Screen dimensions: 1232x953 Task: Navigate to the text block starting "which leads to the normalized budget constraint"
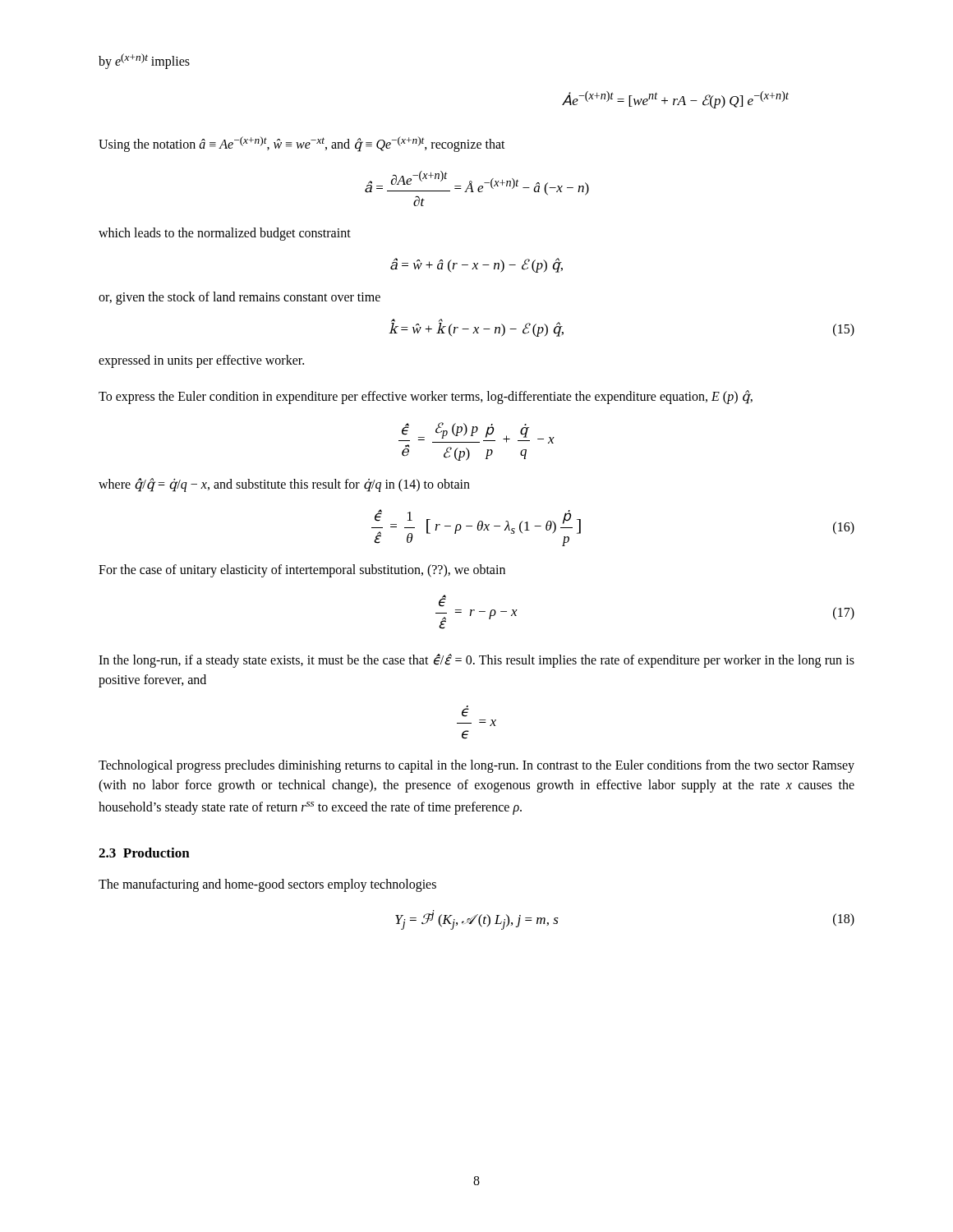[x=224, y=233]
